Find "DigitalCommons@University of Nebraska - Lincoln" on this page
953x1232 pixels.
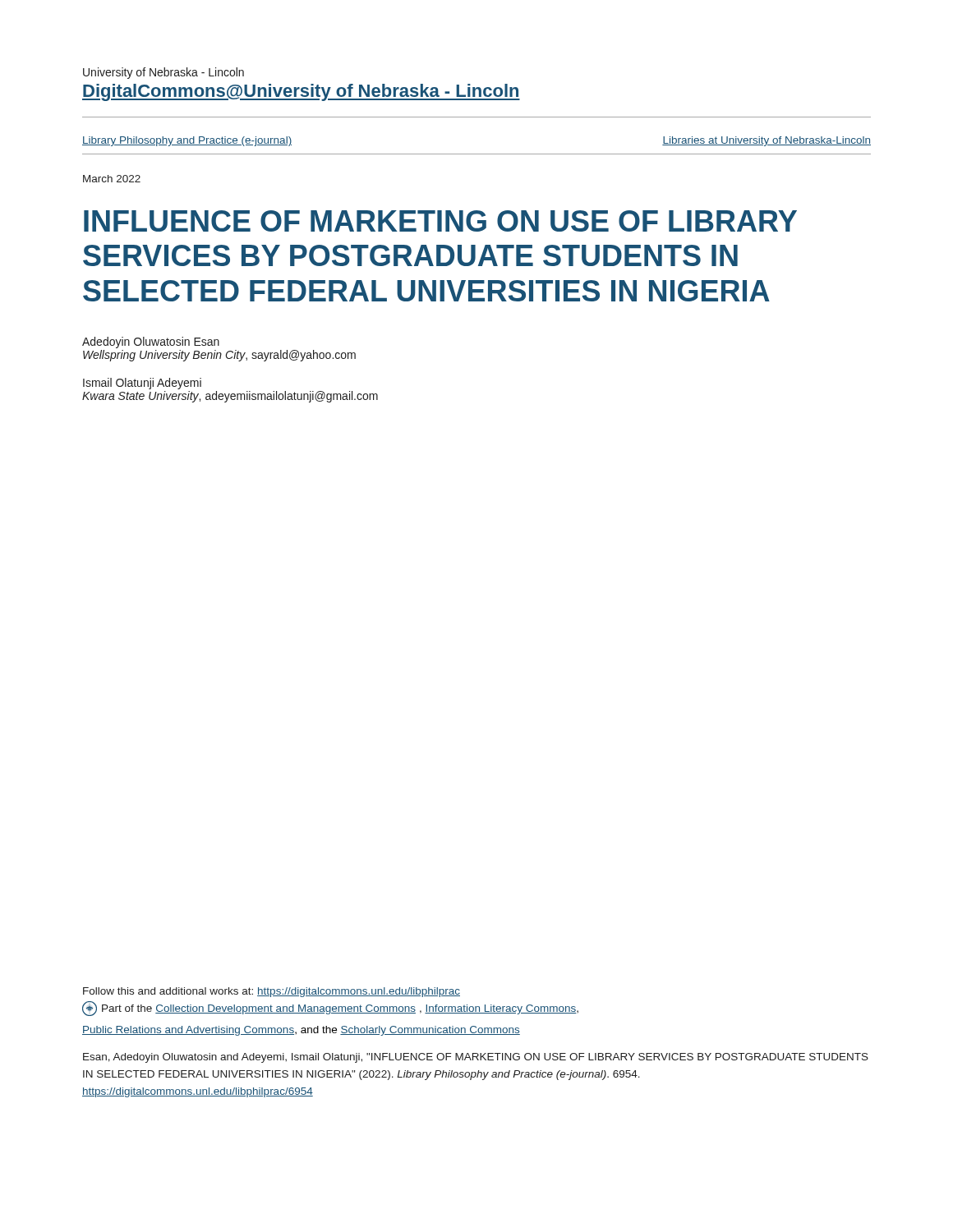point(301,91)
